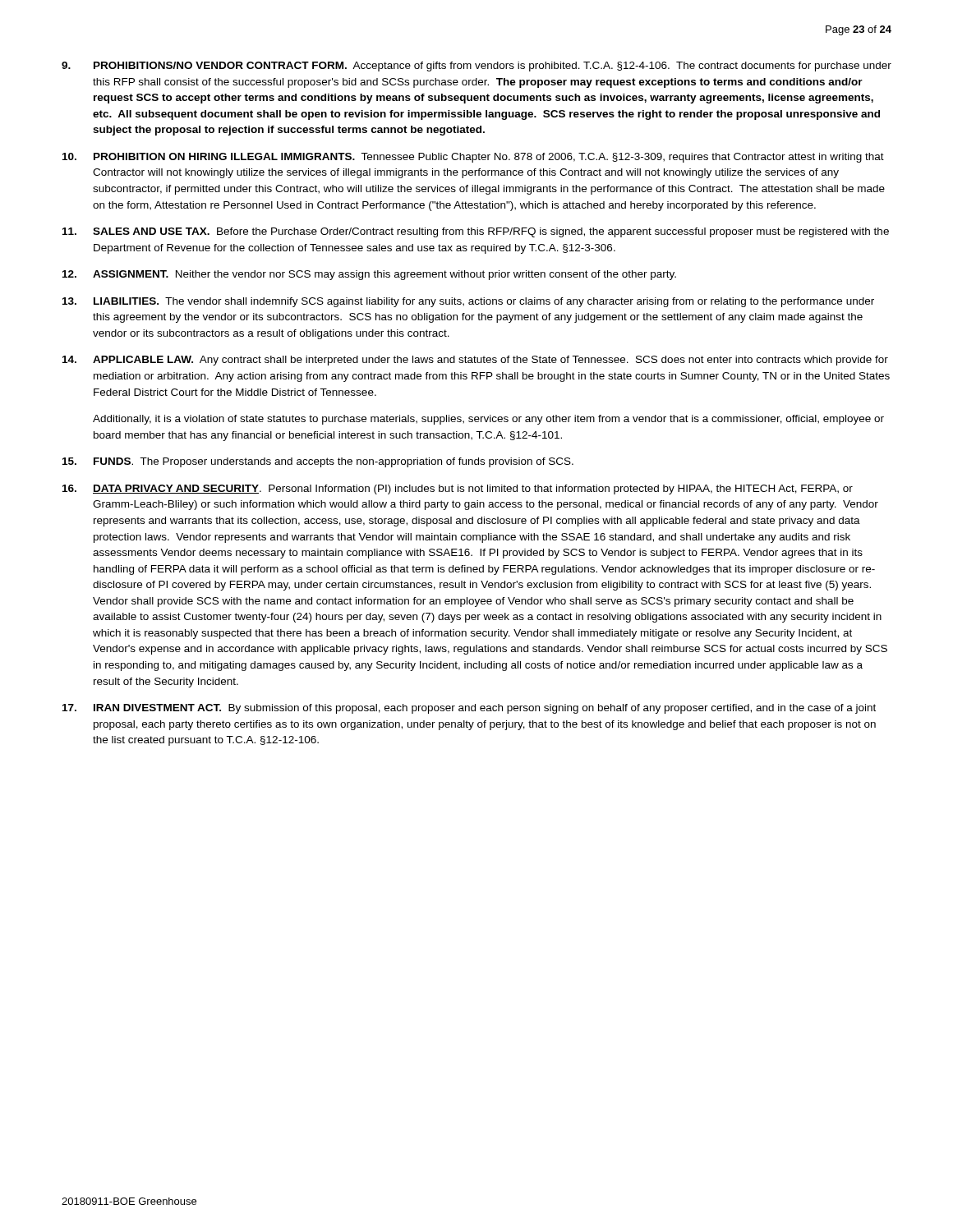Screen dimensions: 1232x953
Task: Locate the passage starting "17. IRAN DIVESTMENT ACT."
Action: click(x=476, y=724)
